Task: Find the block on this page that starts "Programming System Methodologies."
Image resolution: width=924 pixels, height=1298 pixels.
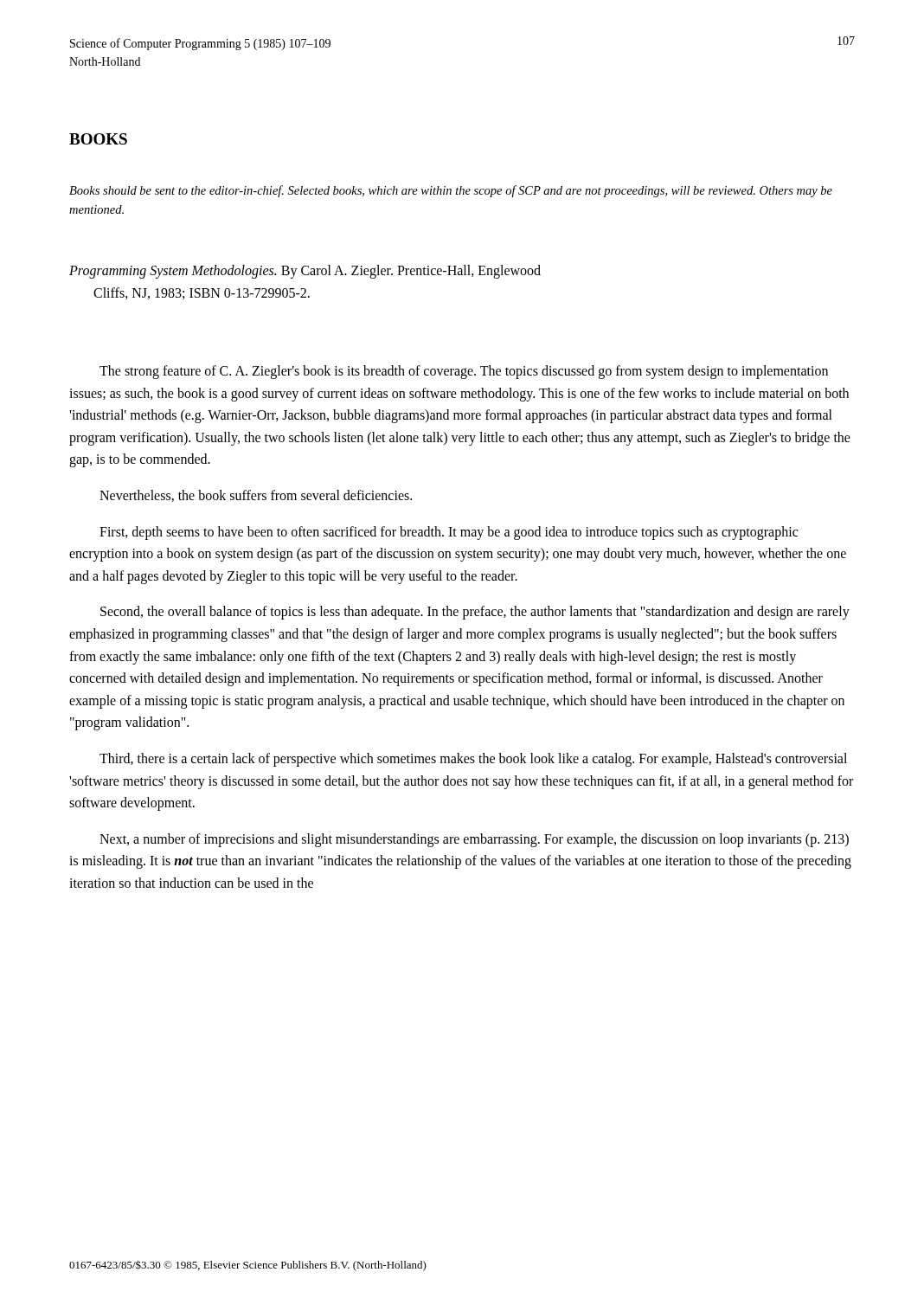Action: (x=305, y=282)
